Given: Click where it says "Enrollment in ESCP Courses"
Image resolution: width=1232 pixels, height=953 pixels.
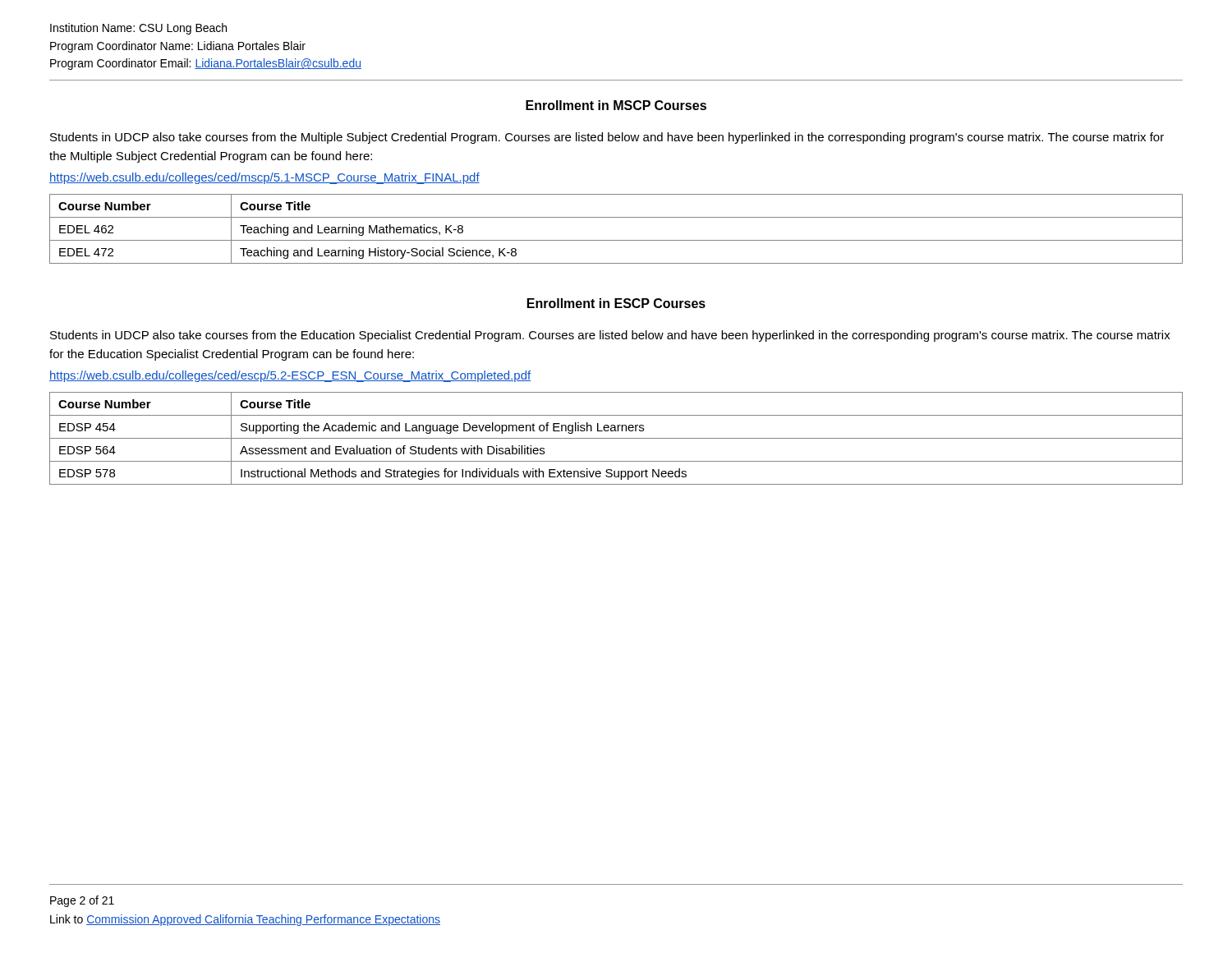Looking at the screenshot, I should tap(616, 304).
